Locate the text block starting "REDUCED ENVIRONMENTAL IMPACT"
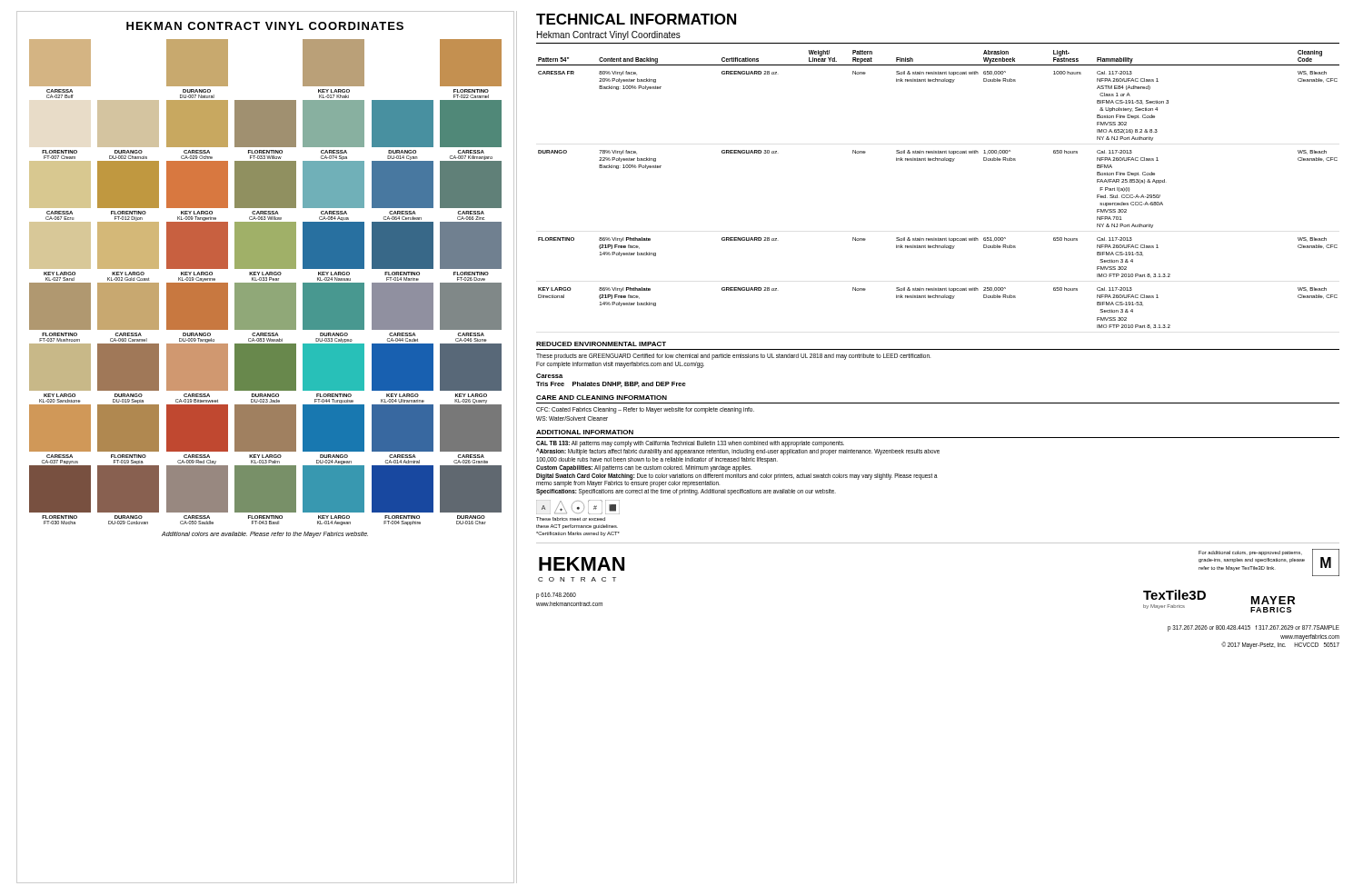Screen dimensions: 896x1363 click(601, 344)
